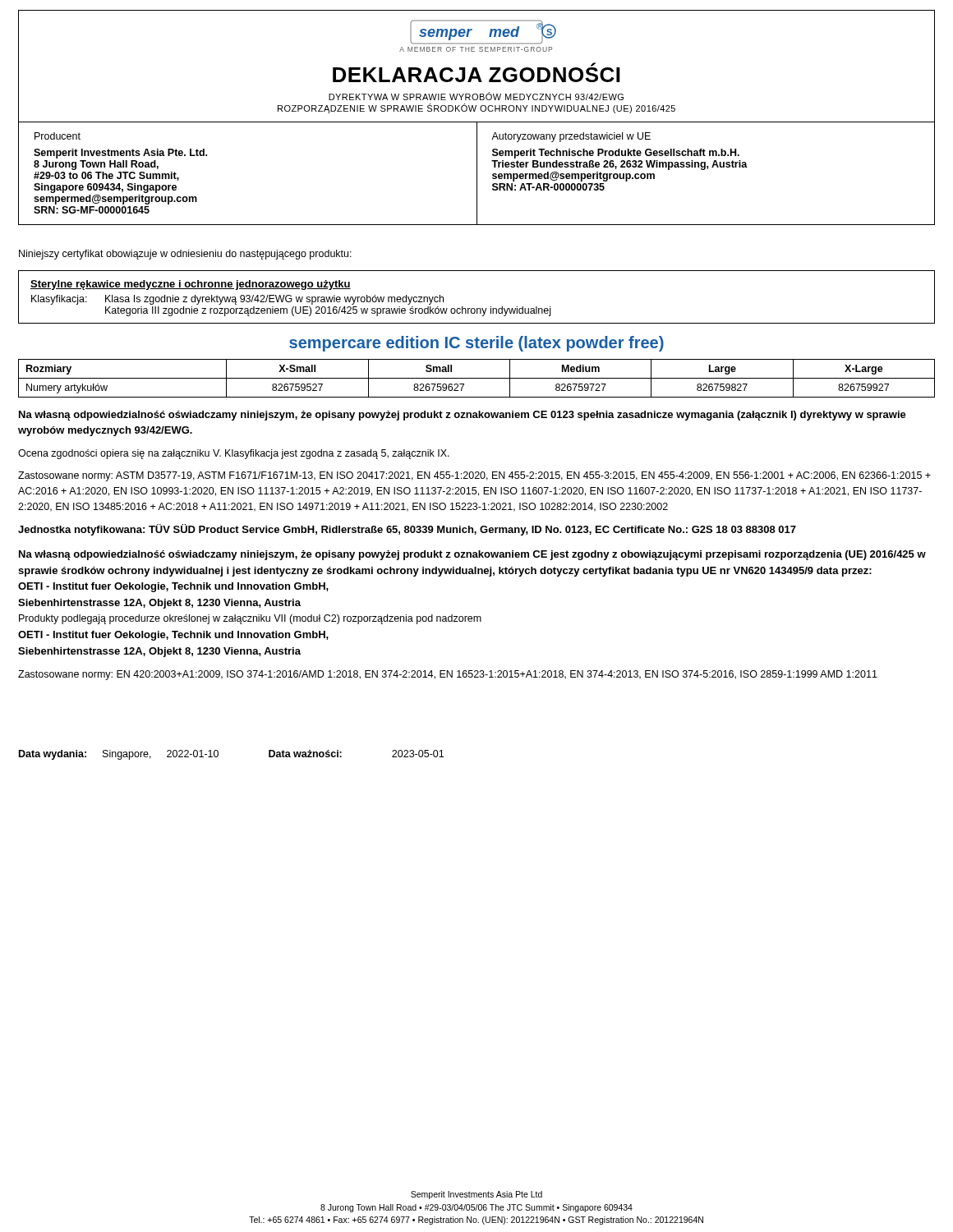
Task: Click on the element starting "ROZPORZĄDZENIE W SPRAWIE"
Action: (476, 108)
